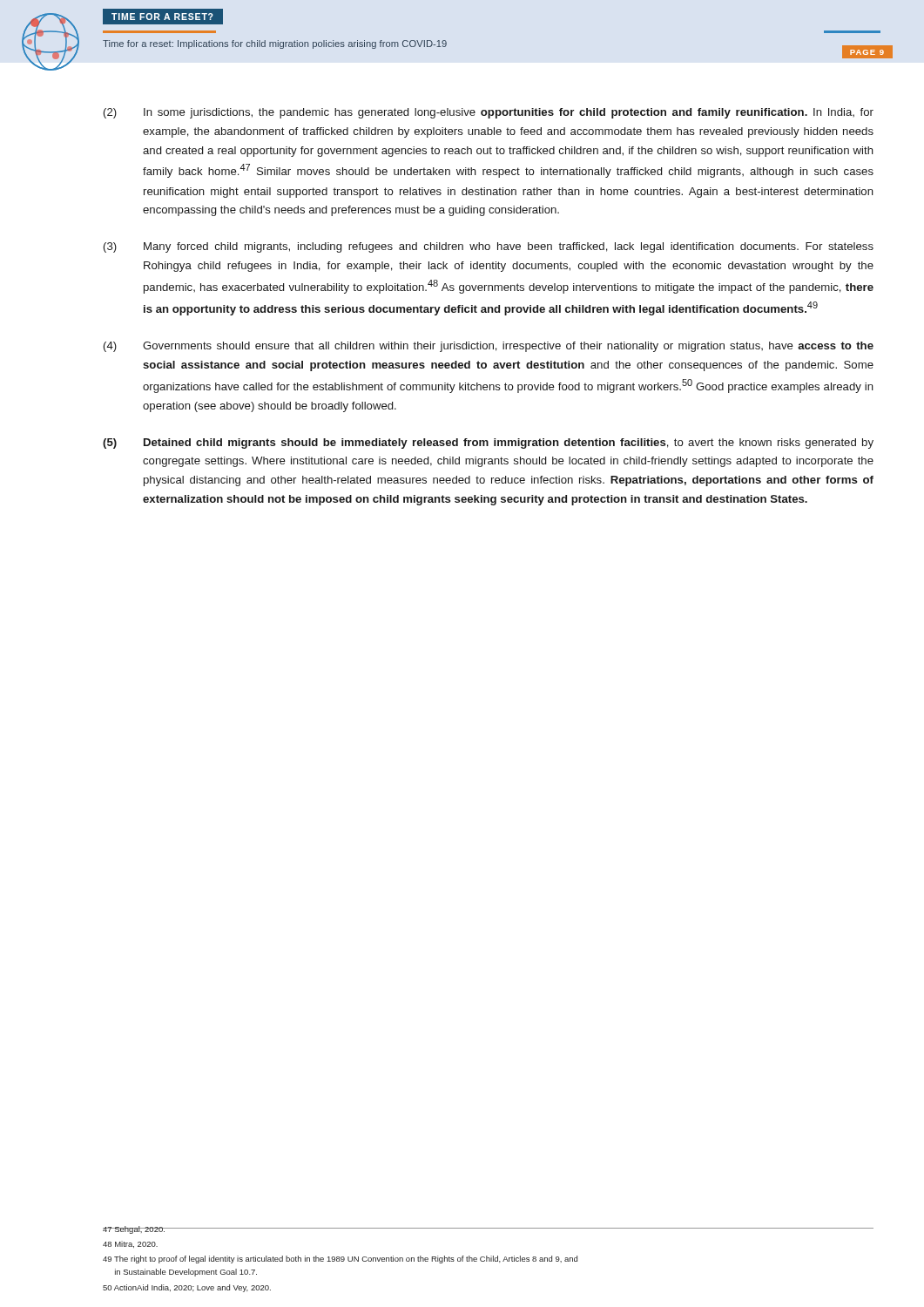Click on the element starting "48 Mitra, 2020."

(x=130, y=1244)
